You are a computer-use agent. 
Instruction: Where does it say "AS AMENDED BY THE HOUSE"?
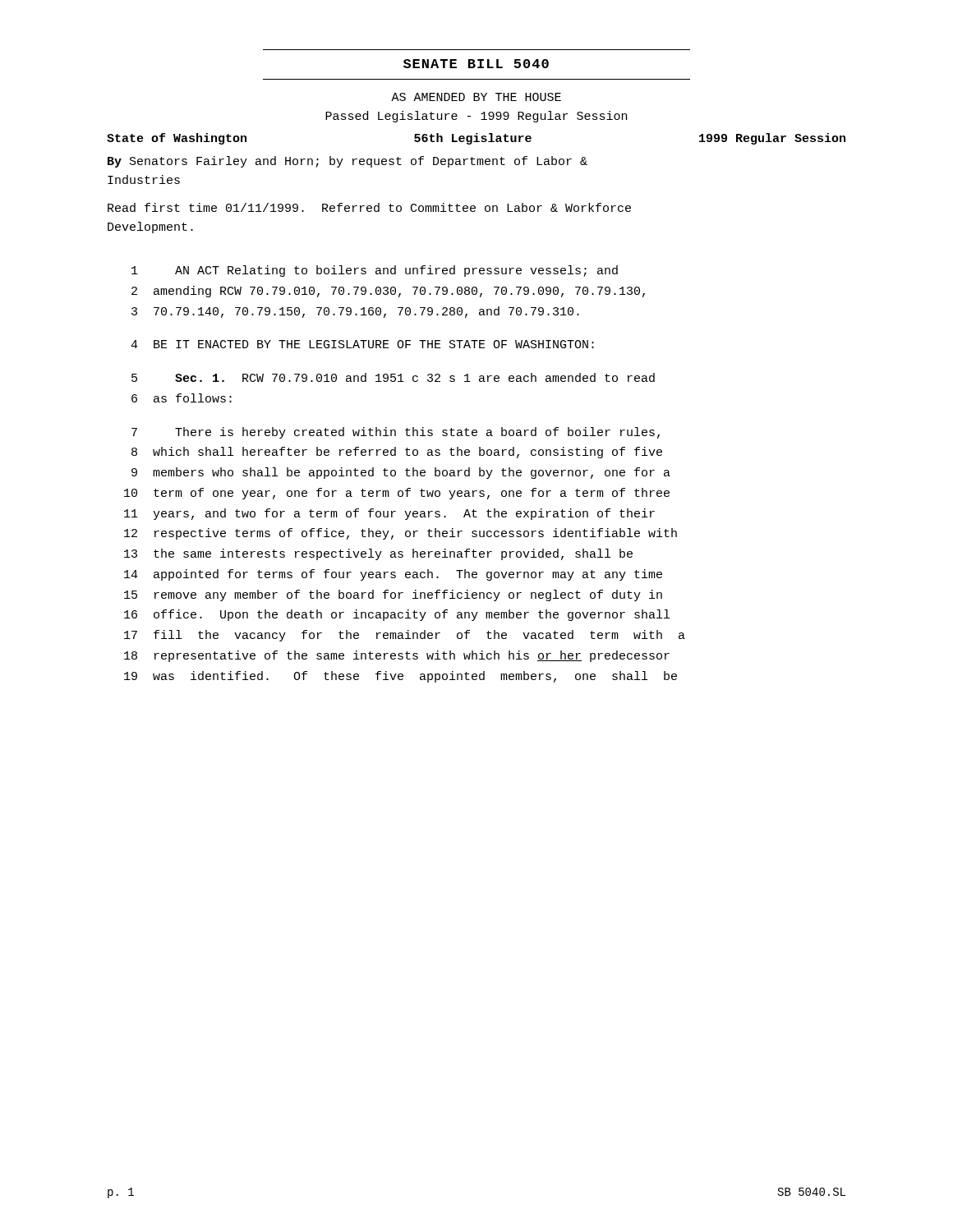(x=476, y=98)
